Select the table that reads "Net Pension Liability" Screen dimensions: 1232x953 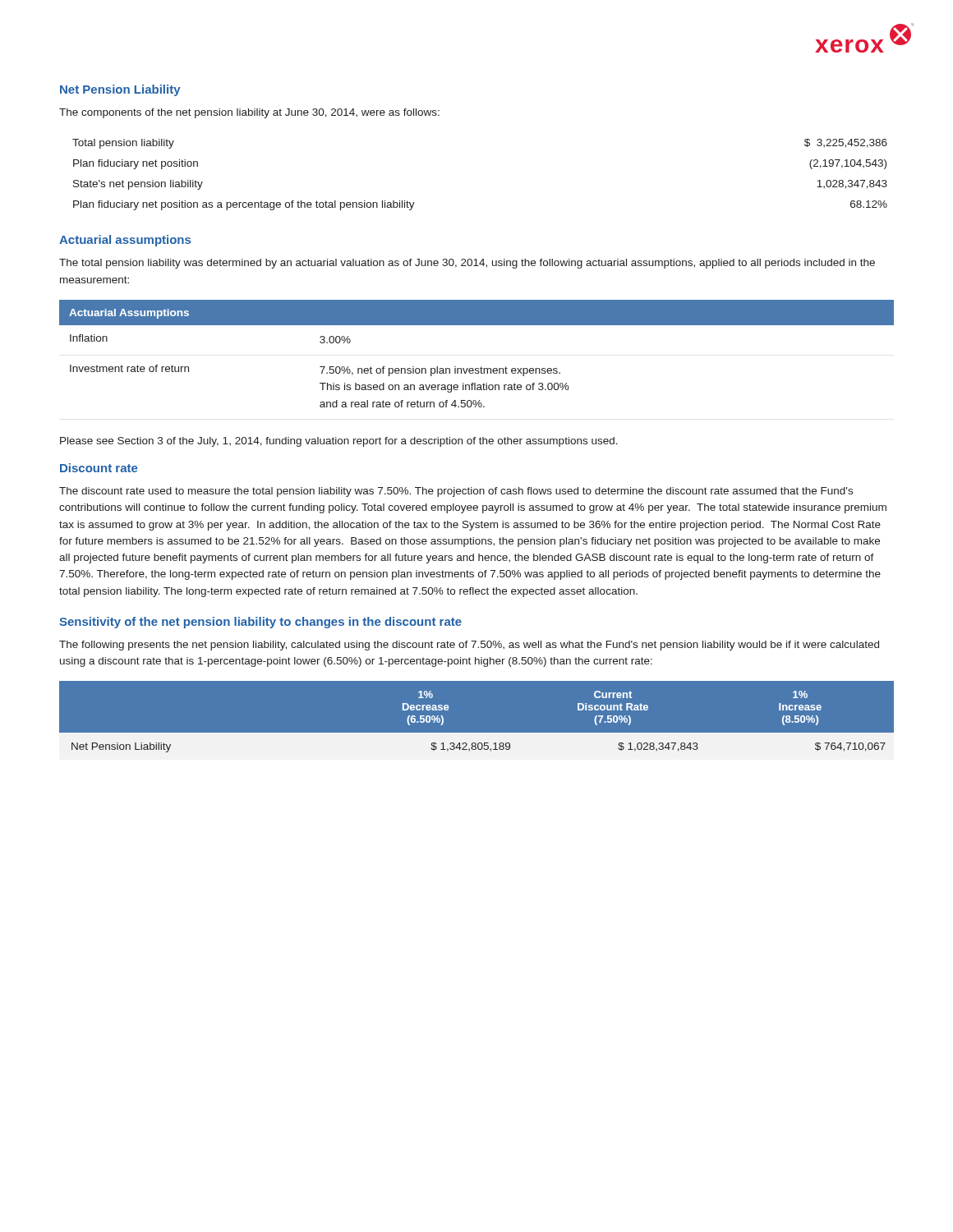(476, 720)
